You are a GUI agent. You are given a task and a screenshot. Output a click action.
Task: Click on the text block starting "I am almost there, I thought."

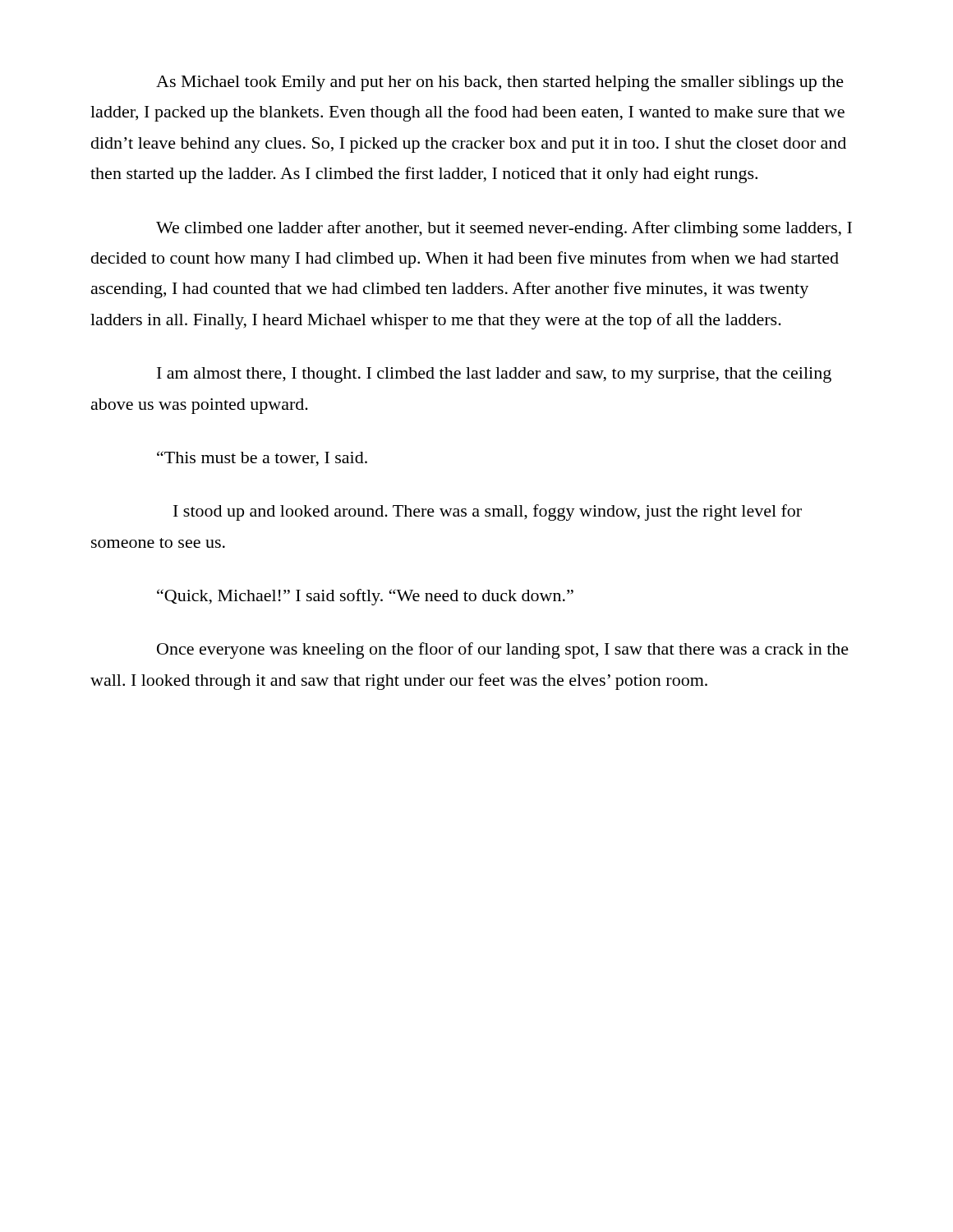tap(476, 388)
